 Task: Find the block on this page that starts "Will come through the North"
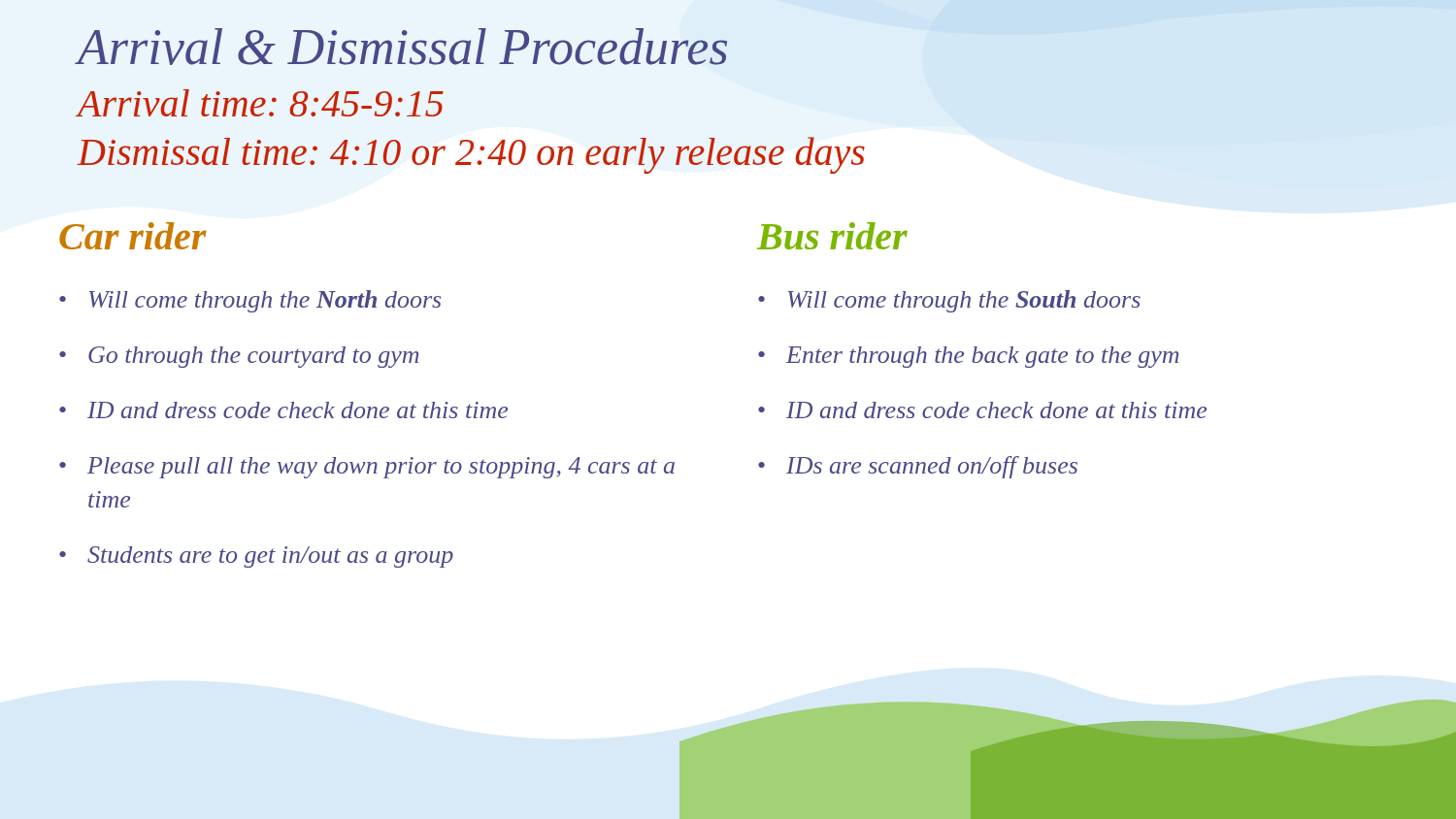[265, 299]
